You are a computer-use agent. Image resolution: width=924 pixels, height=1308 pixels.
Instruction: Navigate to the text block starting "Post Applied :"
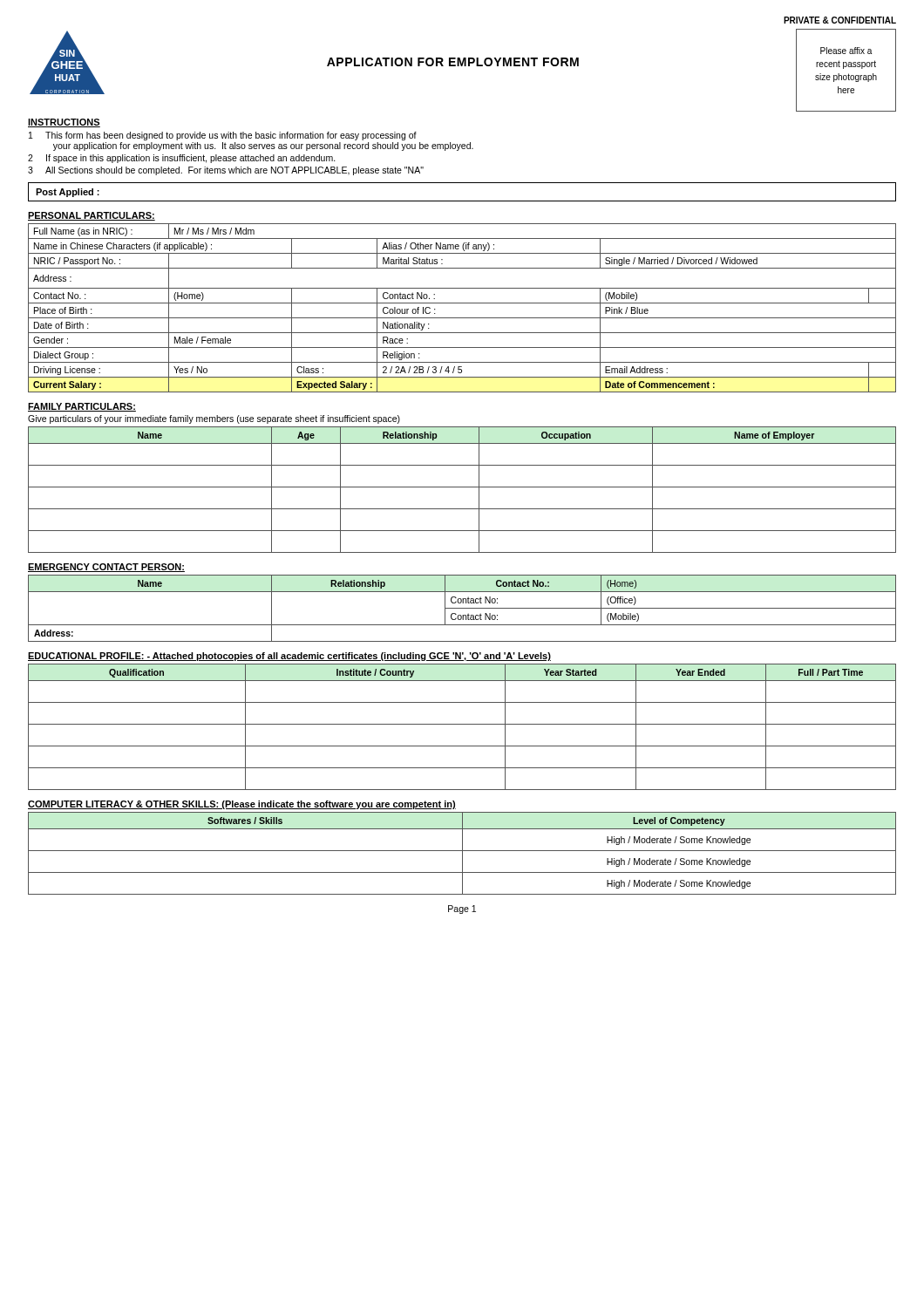(68, 192)
